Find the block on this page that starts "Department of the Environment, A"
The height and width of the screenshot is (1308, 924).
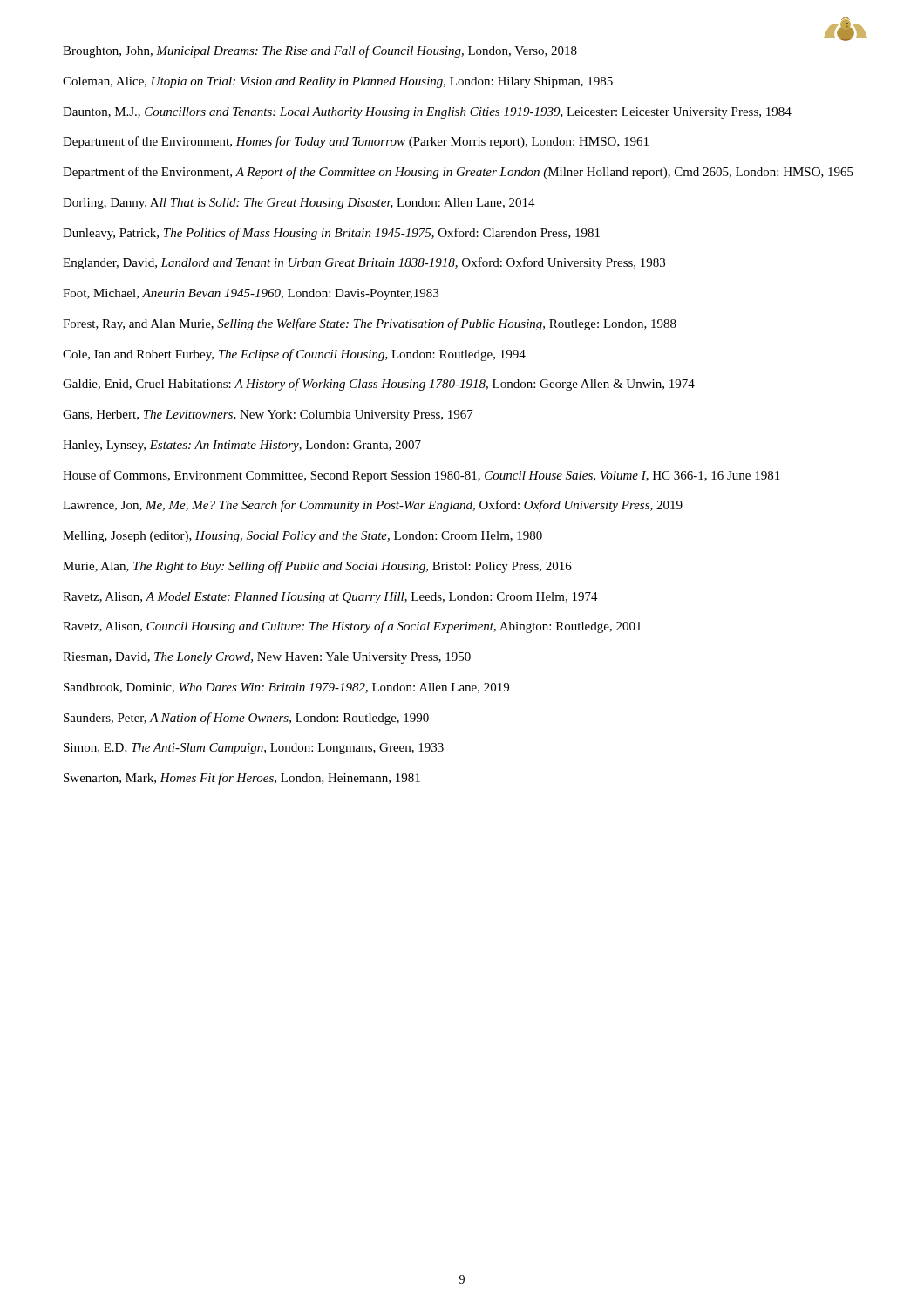click(458, 172)
